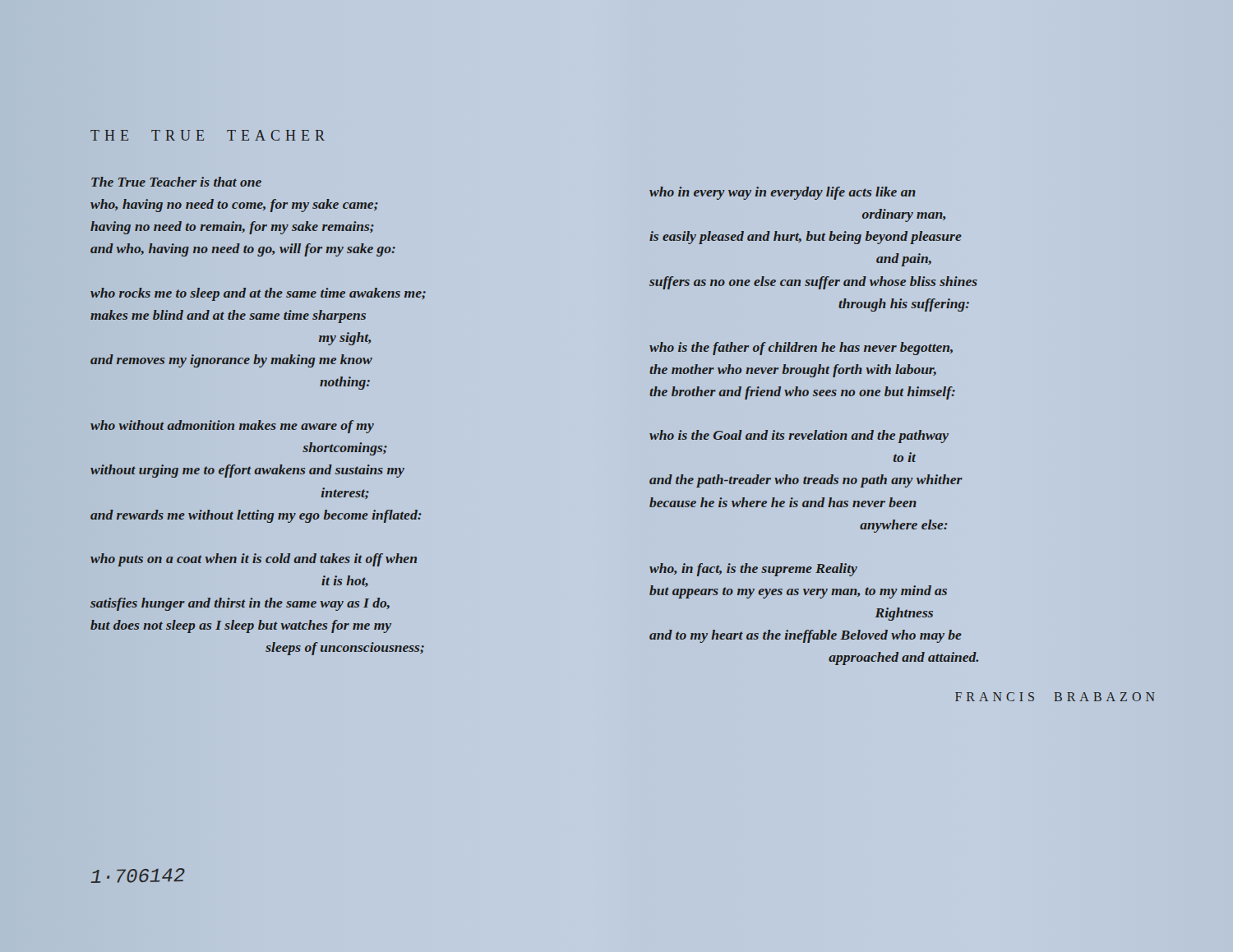Viewport: 1233px width, 952px height.
Task: Point to the block beginning "who, in fact, is the supreme Reality but"
Action: click(904, 613)
